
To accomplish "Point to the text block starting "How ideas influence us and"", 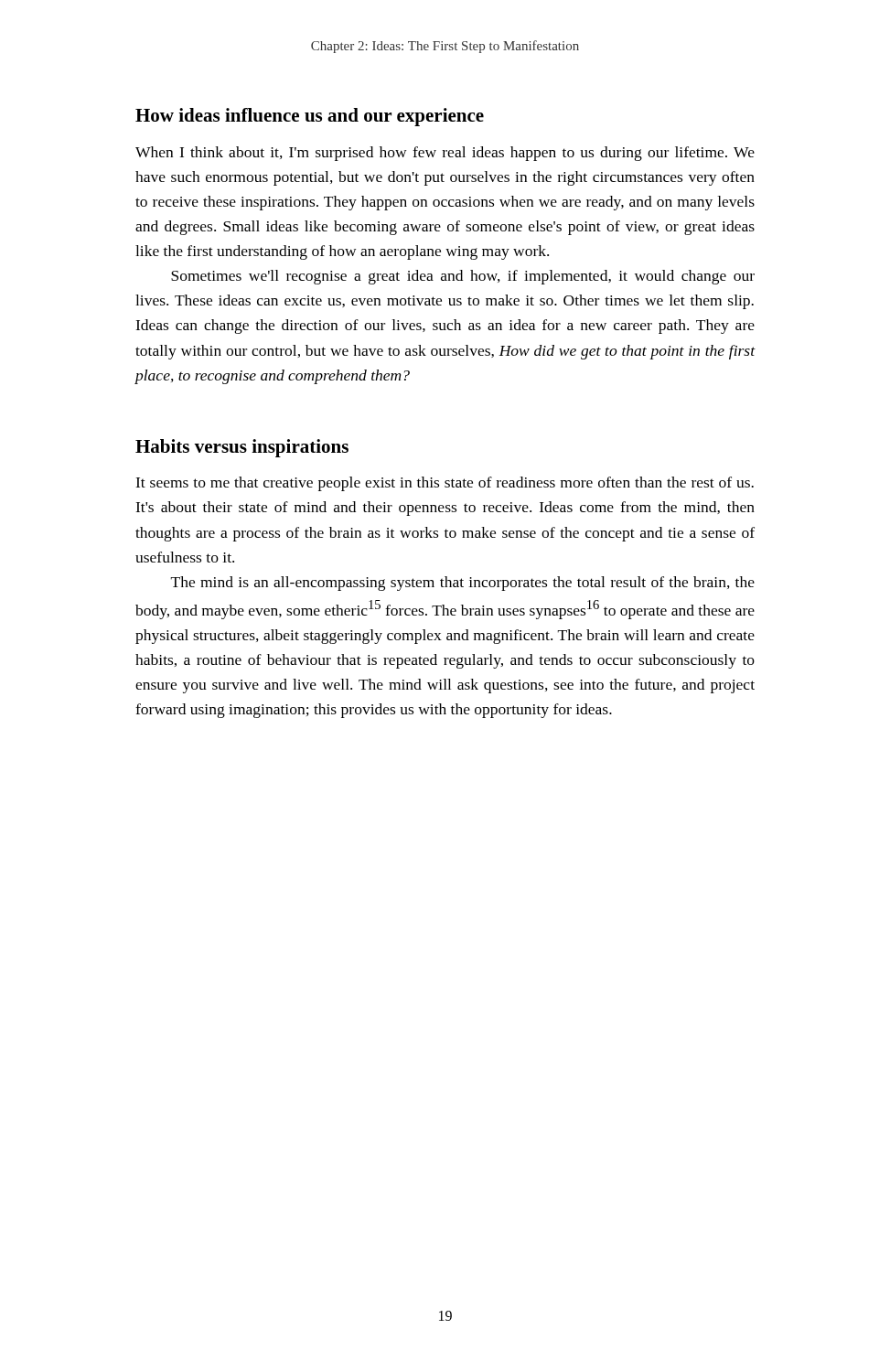I will 310,115.
